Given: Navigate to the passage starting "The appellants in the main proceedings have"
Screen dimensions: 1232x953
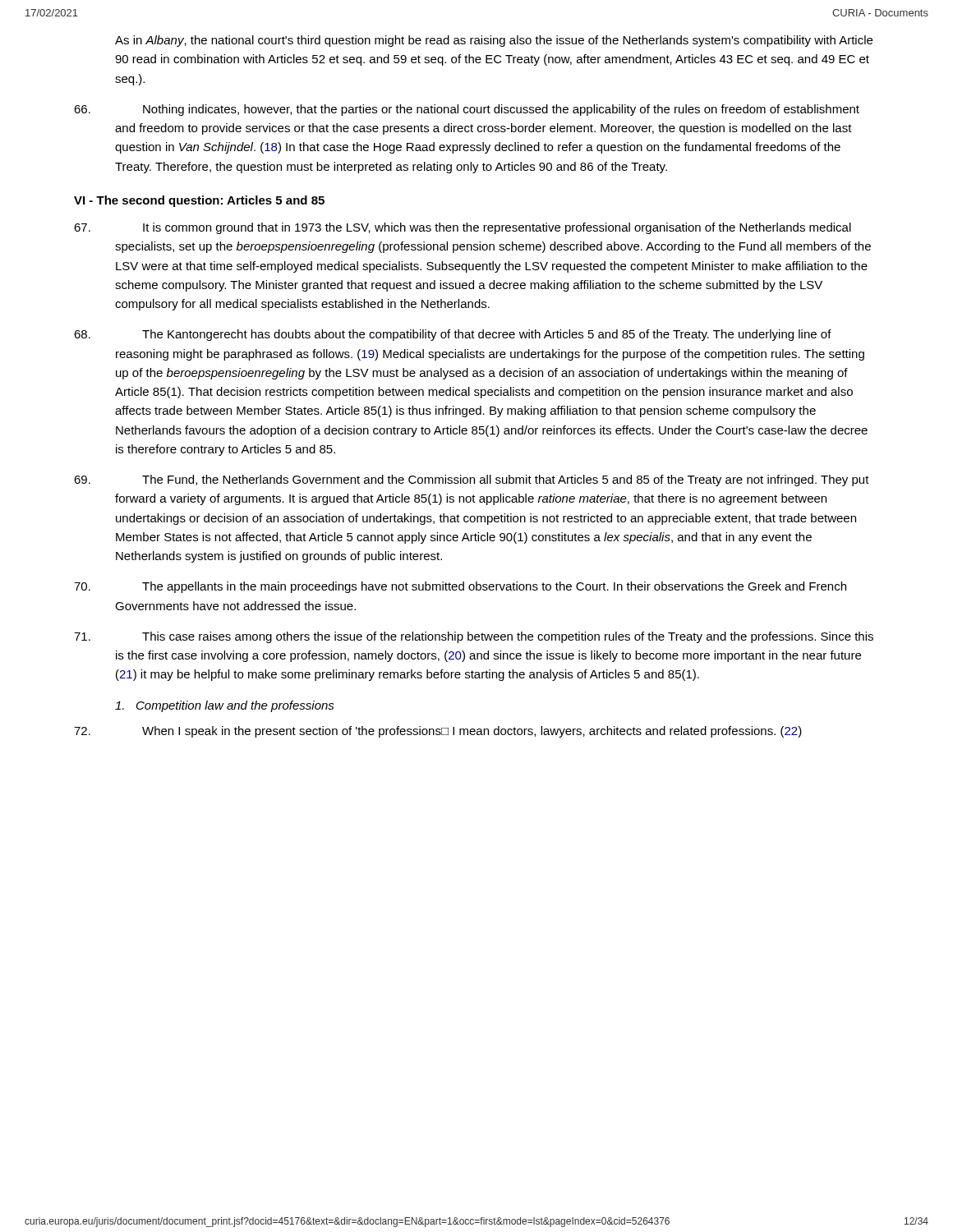Looking at the screenshot, I should coord(476,596).
